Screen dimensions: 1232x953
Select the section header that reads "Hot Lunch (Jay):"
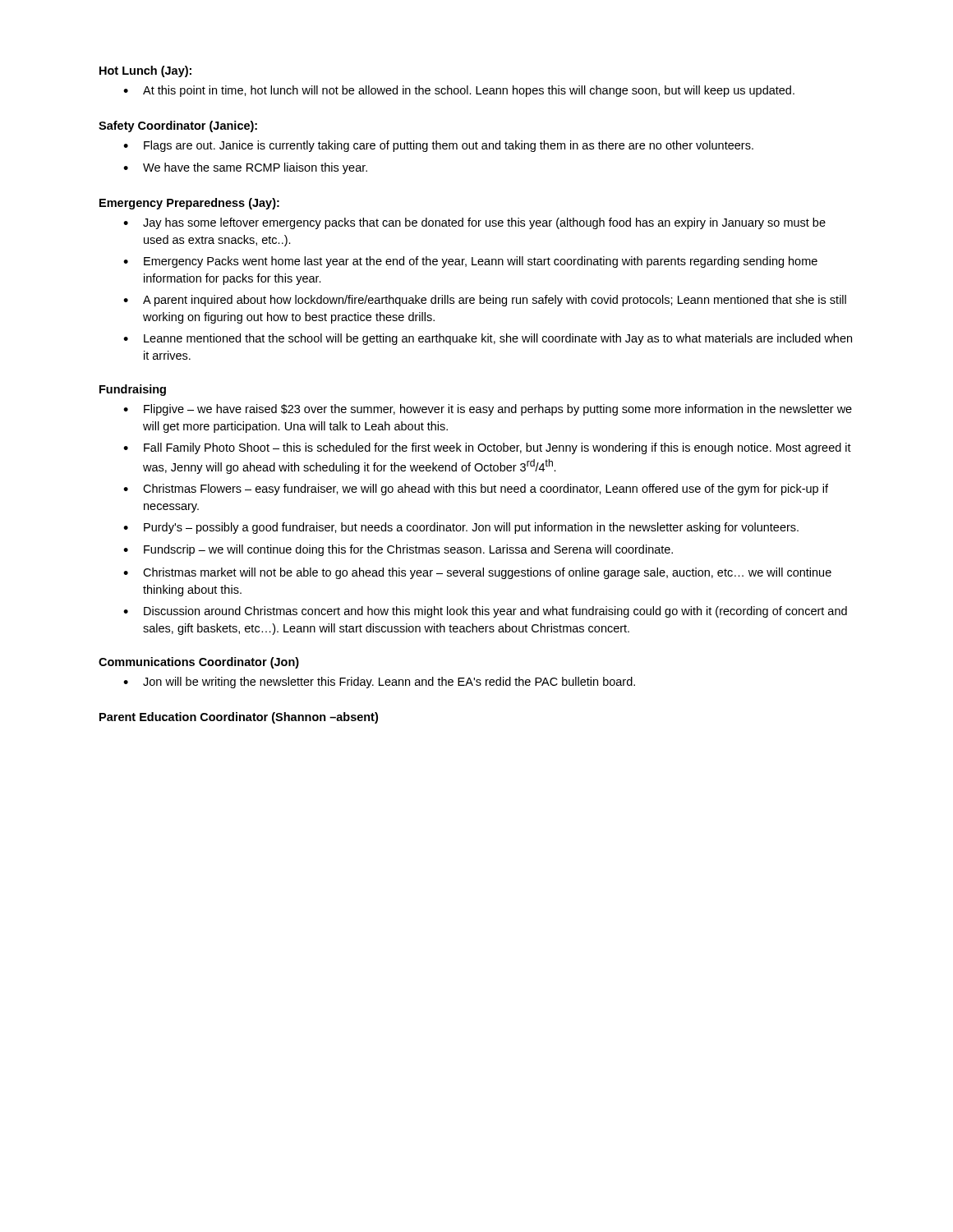[146, 71]
